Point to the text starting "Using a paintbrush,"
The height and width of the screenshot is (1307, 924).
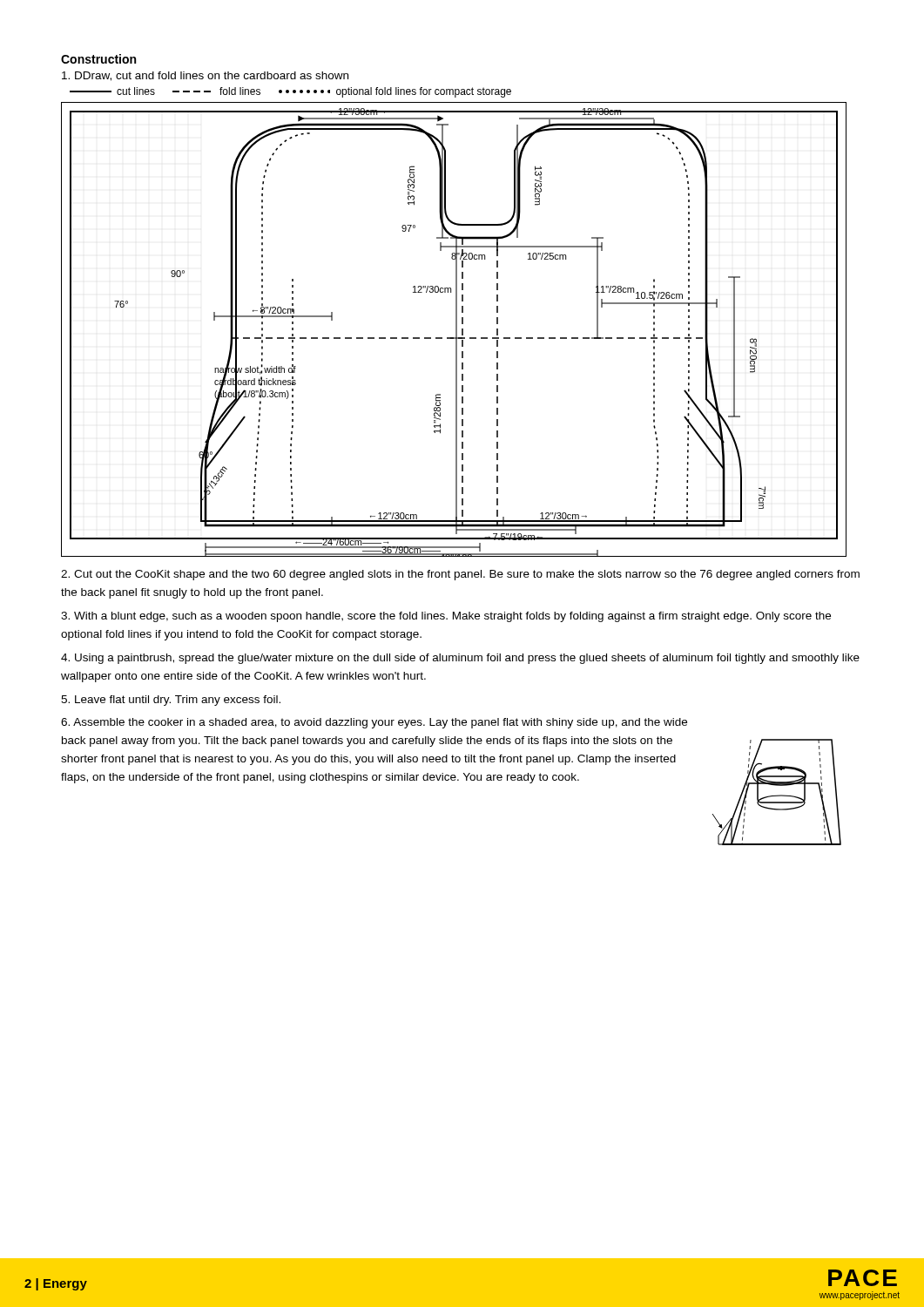coord(460,666)
